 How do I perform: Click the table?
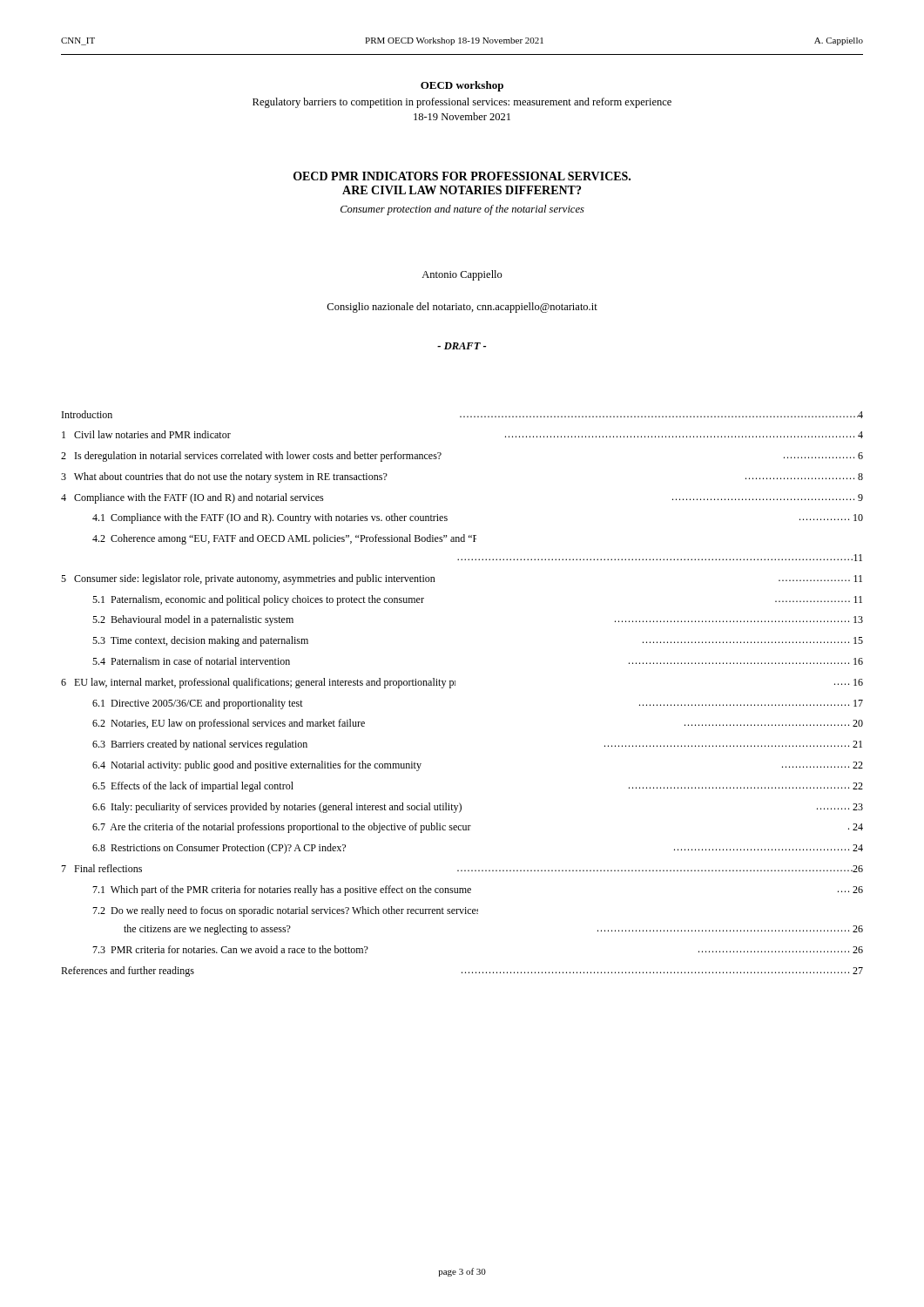coord(462,694)
